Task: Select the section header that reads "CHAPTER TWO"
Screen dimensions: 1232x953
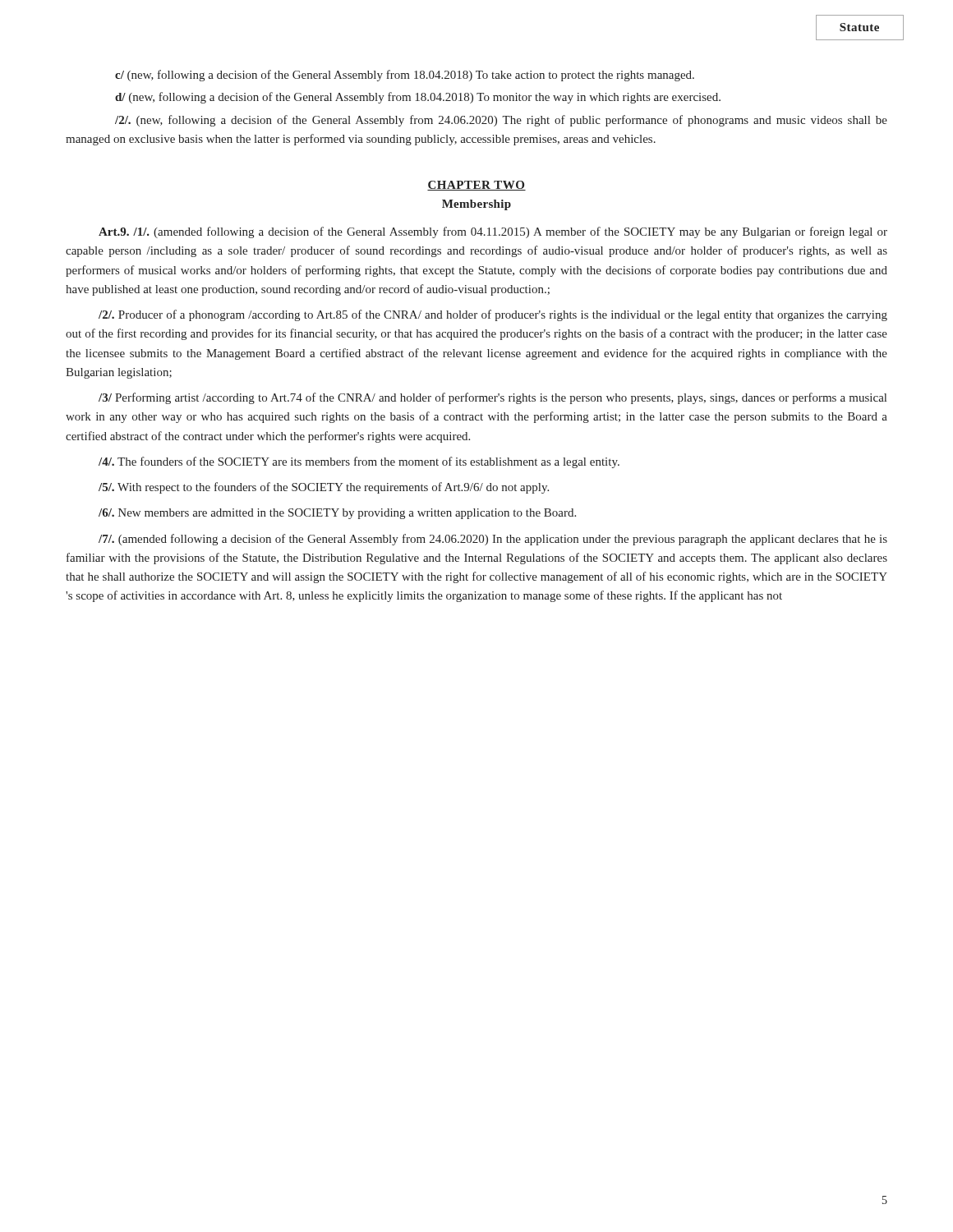Action: coord(476,185)
